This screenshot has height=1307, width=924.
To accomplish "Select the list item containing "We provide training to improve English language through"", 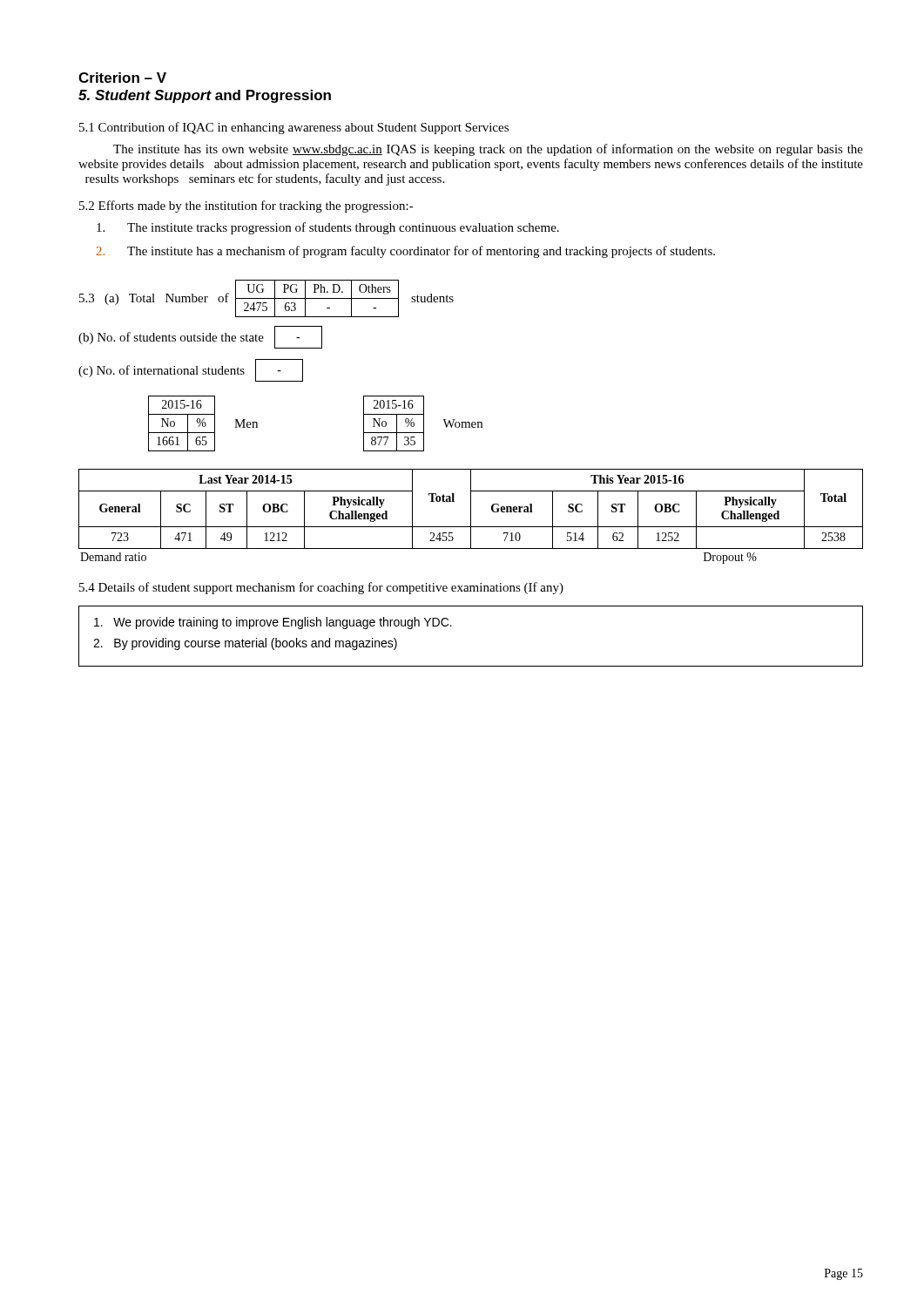I will click(x=273, y=622).
